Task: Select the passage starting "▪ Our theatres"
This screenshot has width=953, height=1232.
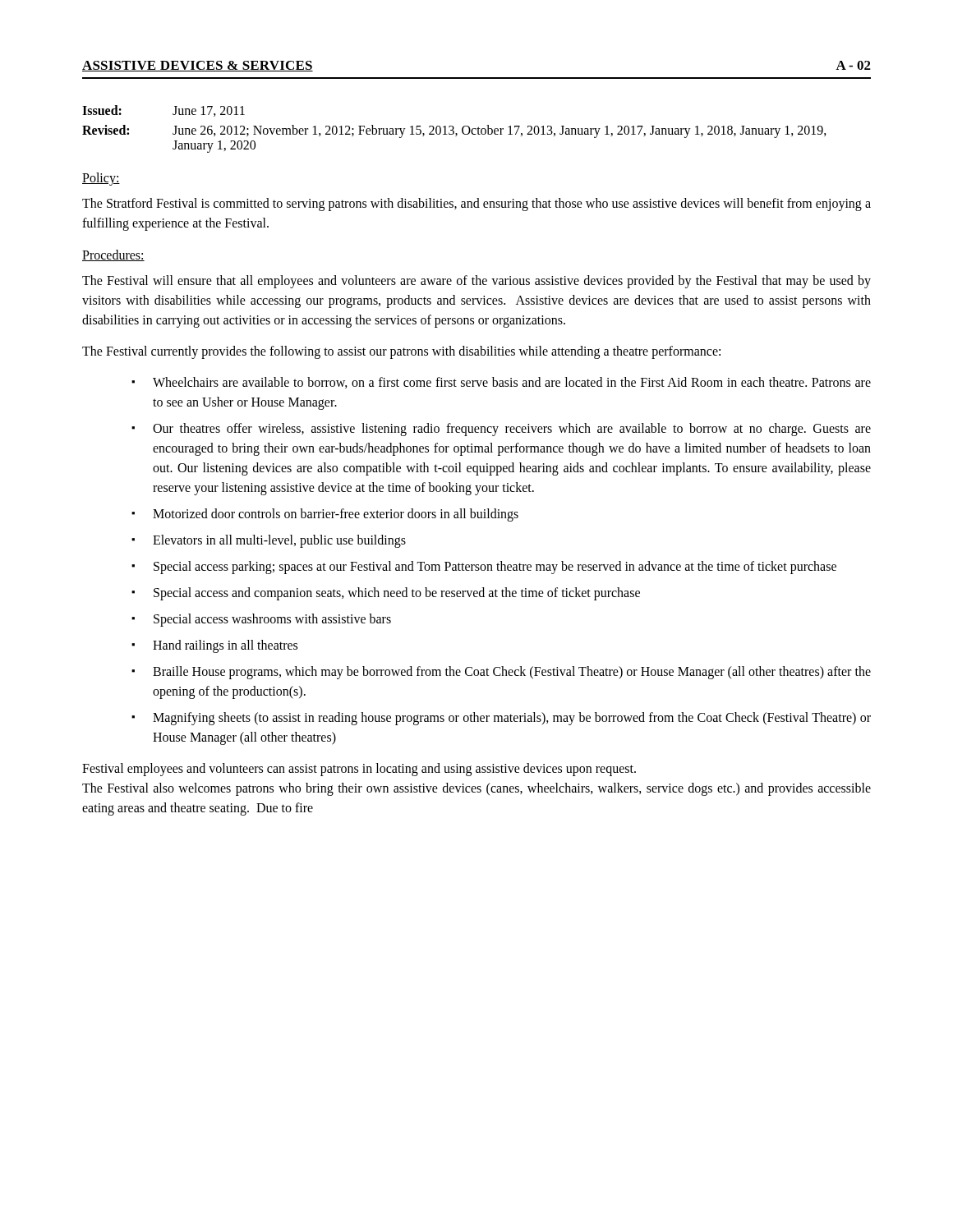Action: (x=501, y=458)
